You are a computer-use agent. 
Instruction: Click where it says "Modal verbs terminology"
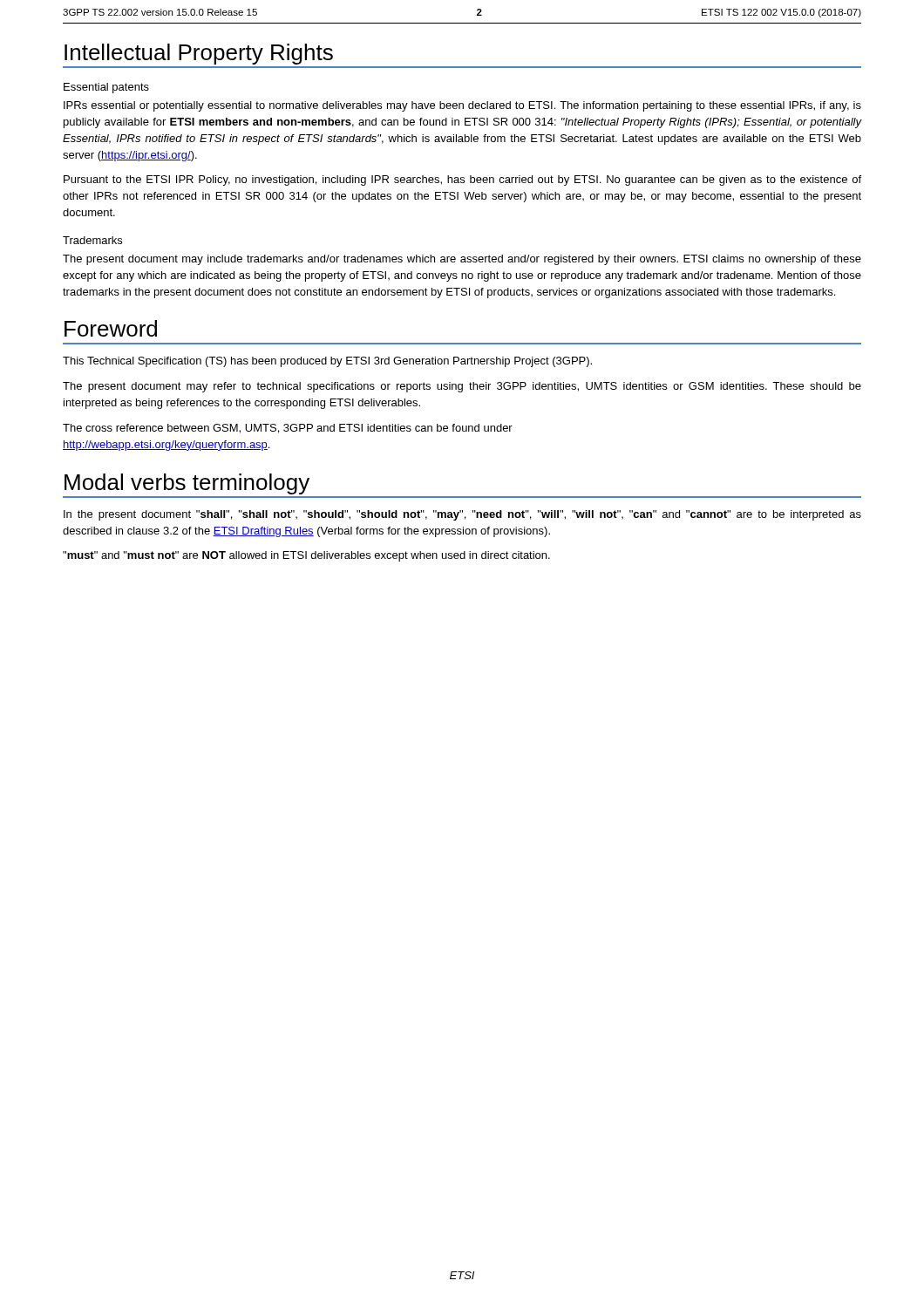[x=187, y=484]
